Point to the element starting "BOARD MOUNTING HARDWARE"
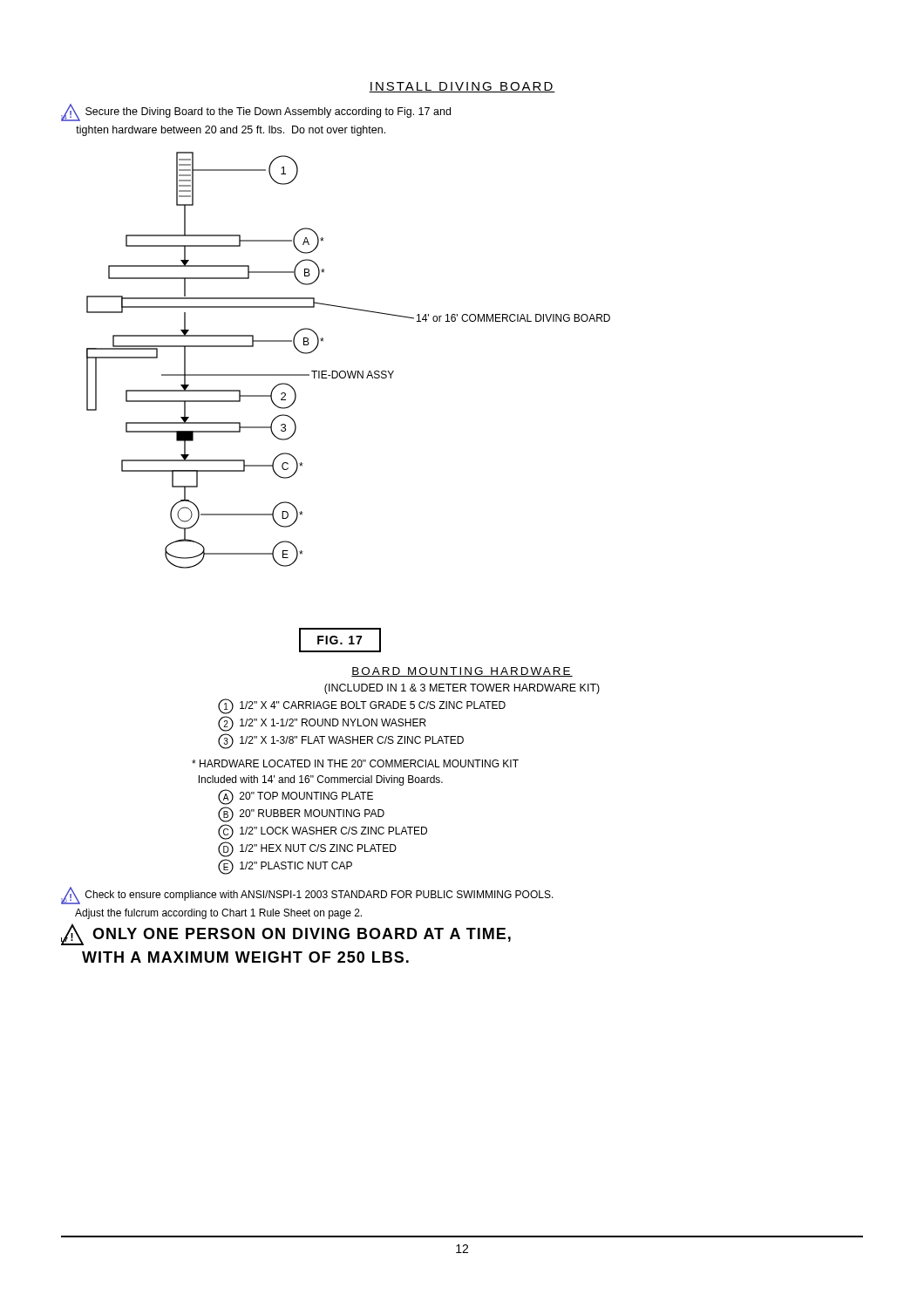924x1308 pixels. (462, 671)
